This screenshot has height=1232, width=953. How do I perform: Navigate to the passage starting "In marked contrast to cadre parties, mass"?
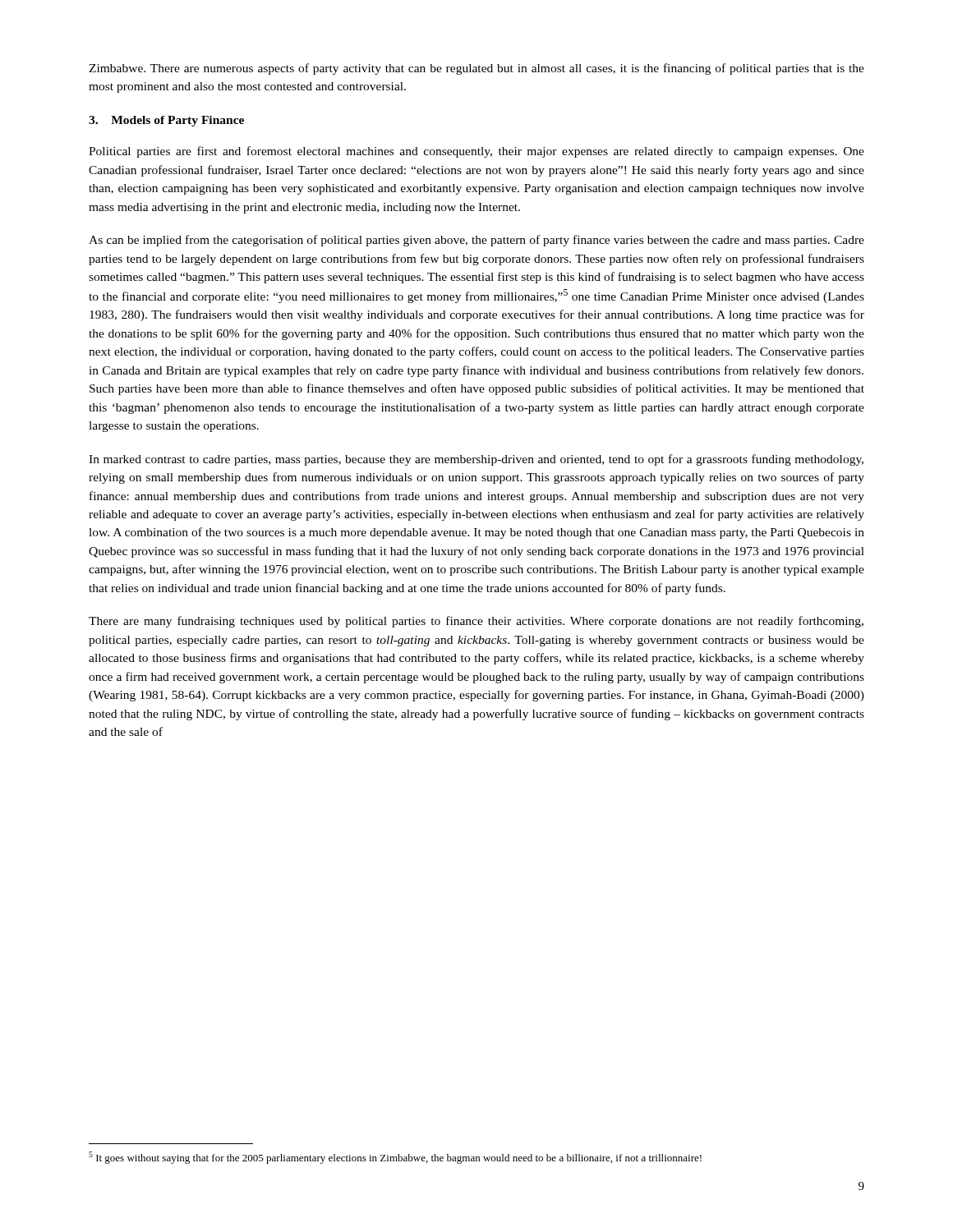click(x=476, y=523)
